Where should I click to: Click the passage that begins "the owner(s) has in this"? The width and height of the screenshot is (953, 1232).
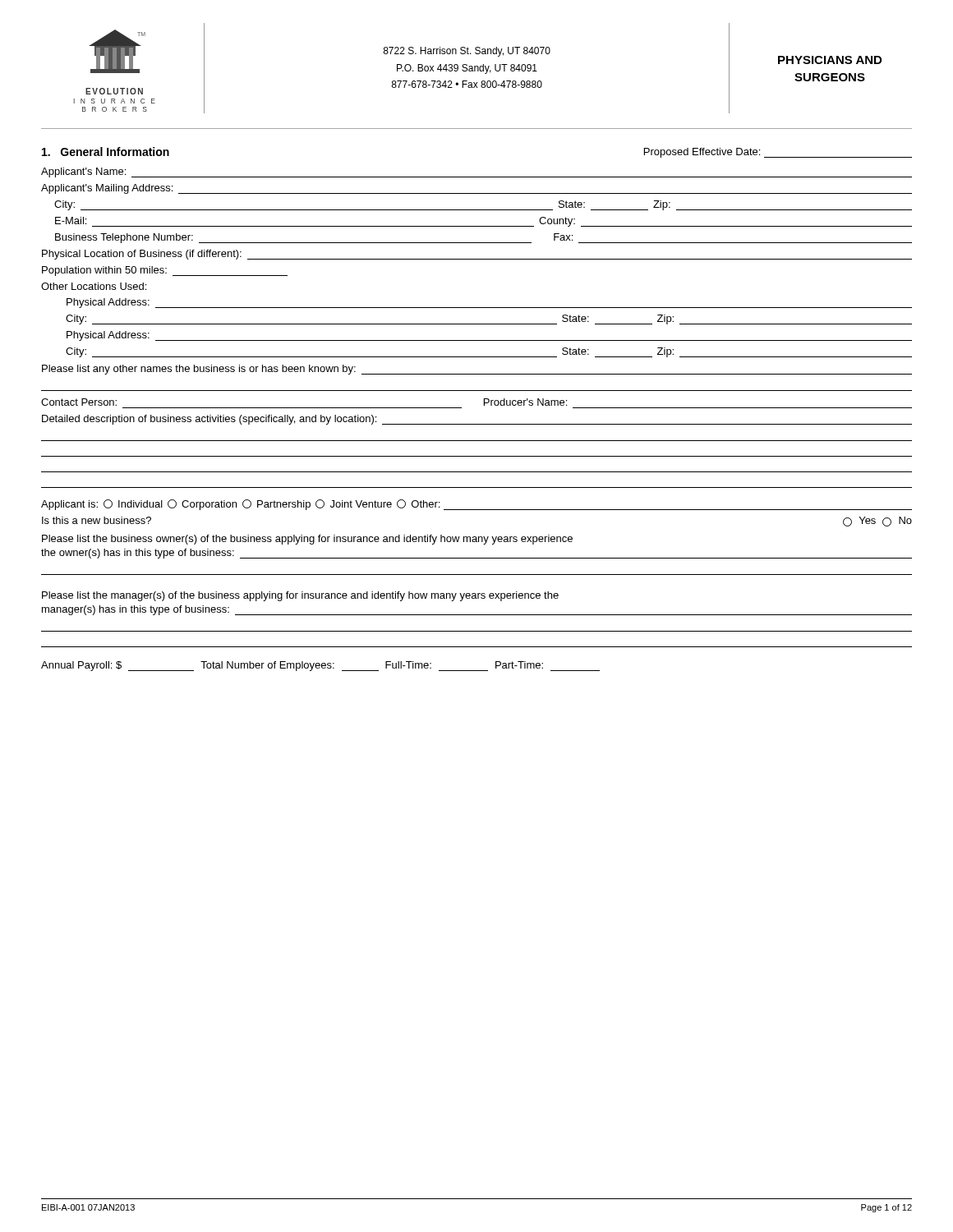click(x=476, y=552)
